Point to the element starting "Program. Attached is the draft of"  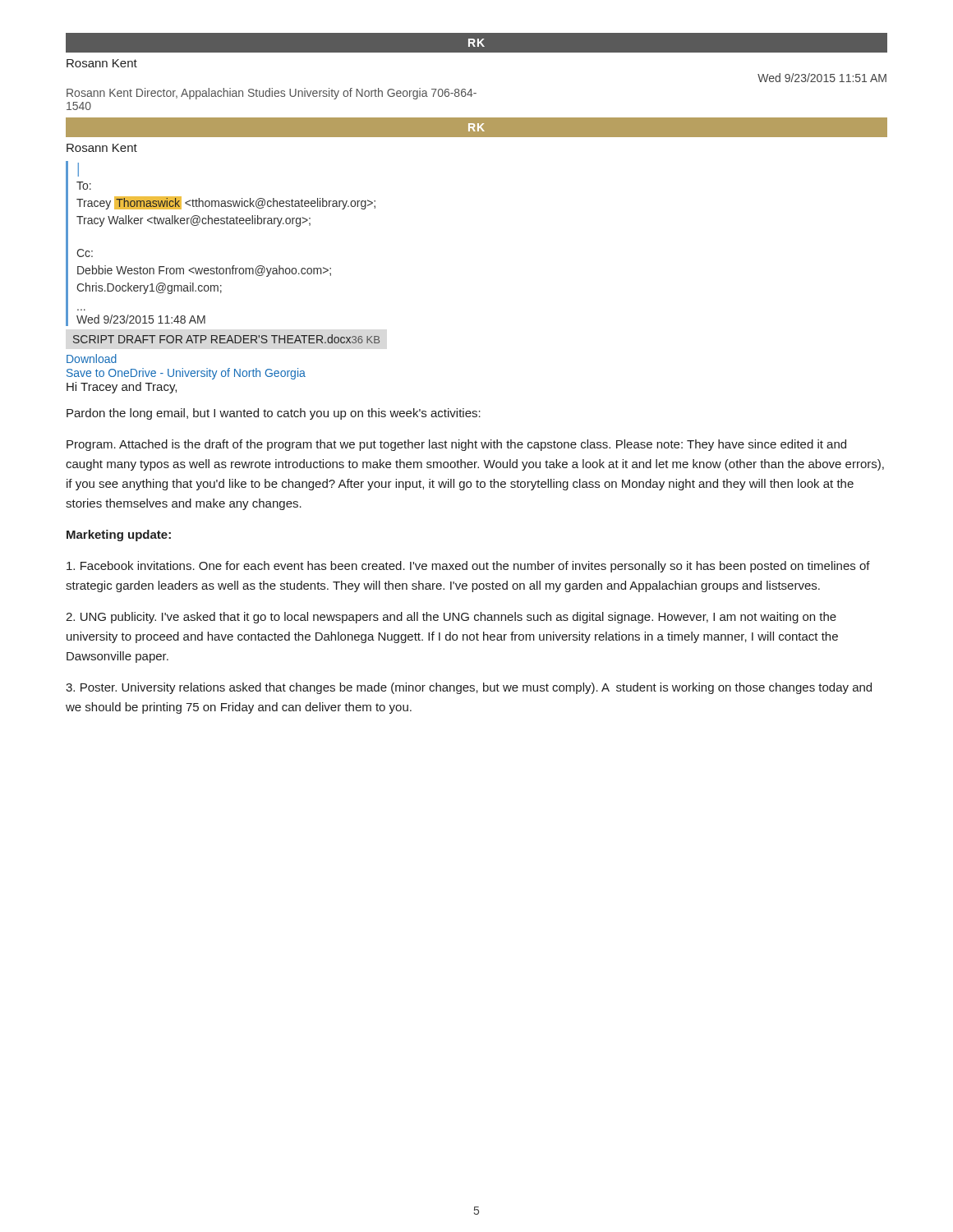click(475, 474)
